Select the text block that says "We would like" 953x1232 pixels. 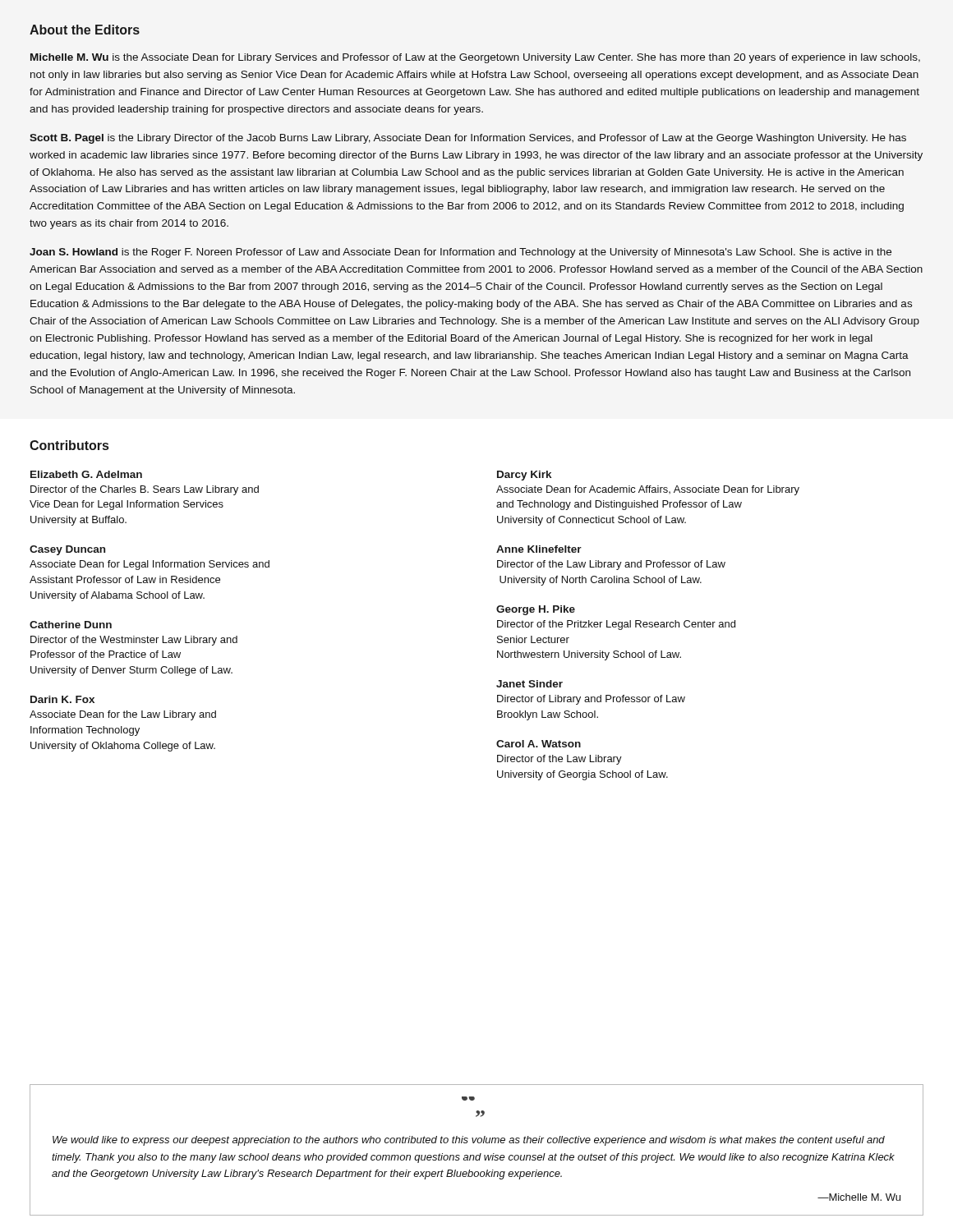473,1157
